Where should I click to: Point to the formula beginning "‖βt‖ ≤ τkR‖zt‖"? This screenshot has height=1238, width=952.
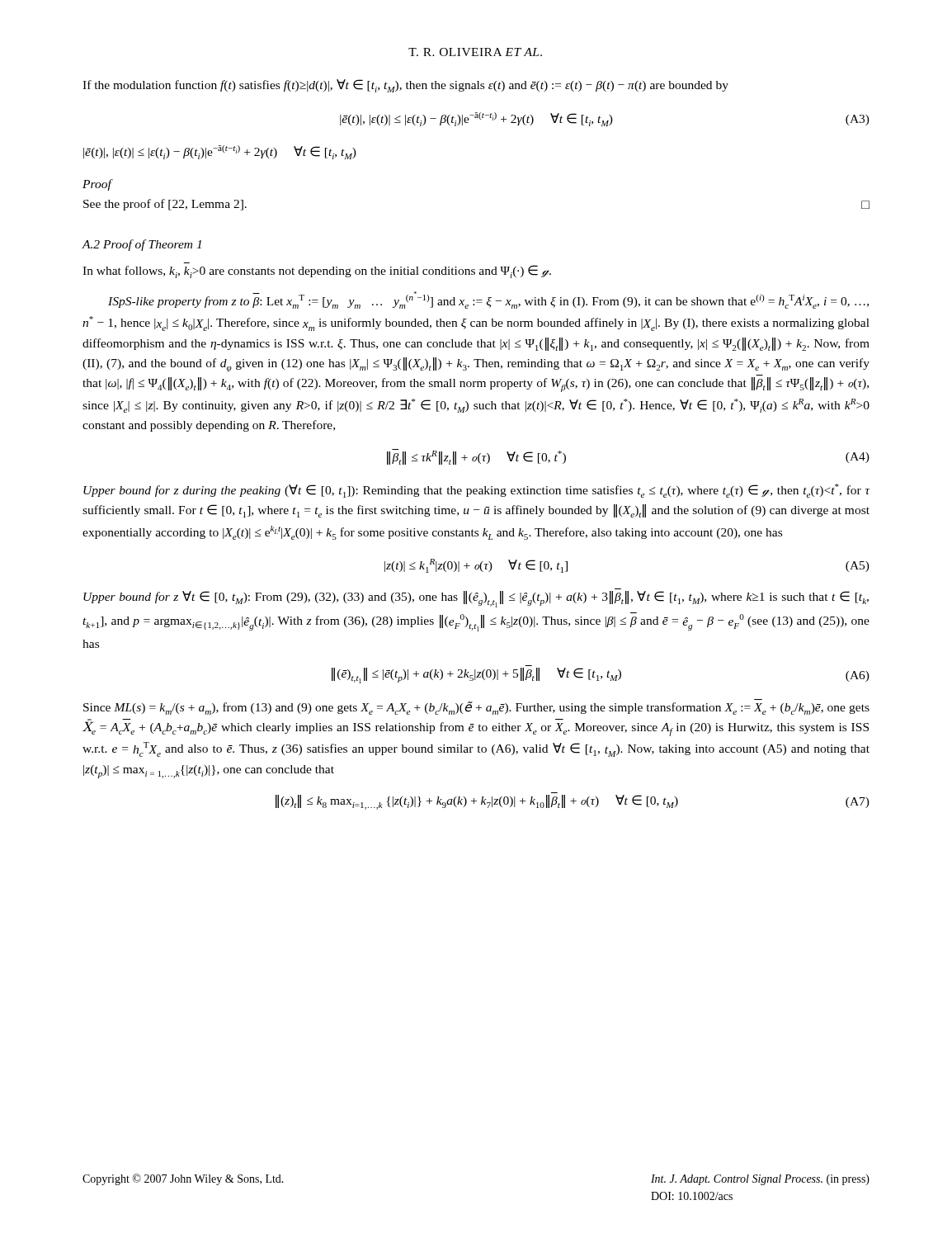point(440,457)
